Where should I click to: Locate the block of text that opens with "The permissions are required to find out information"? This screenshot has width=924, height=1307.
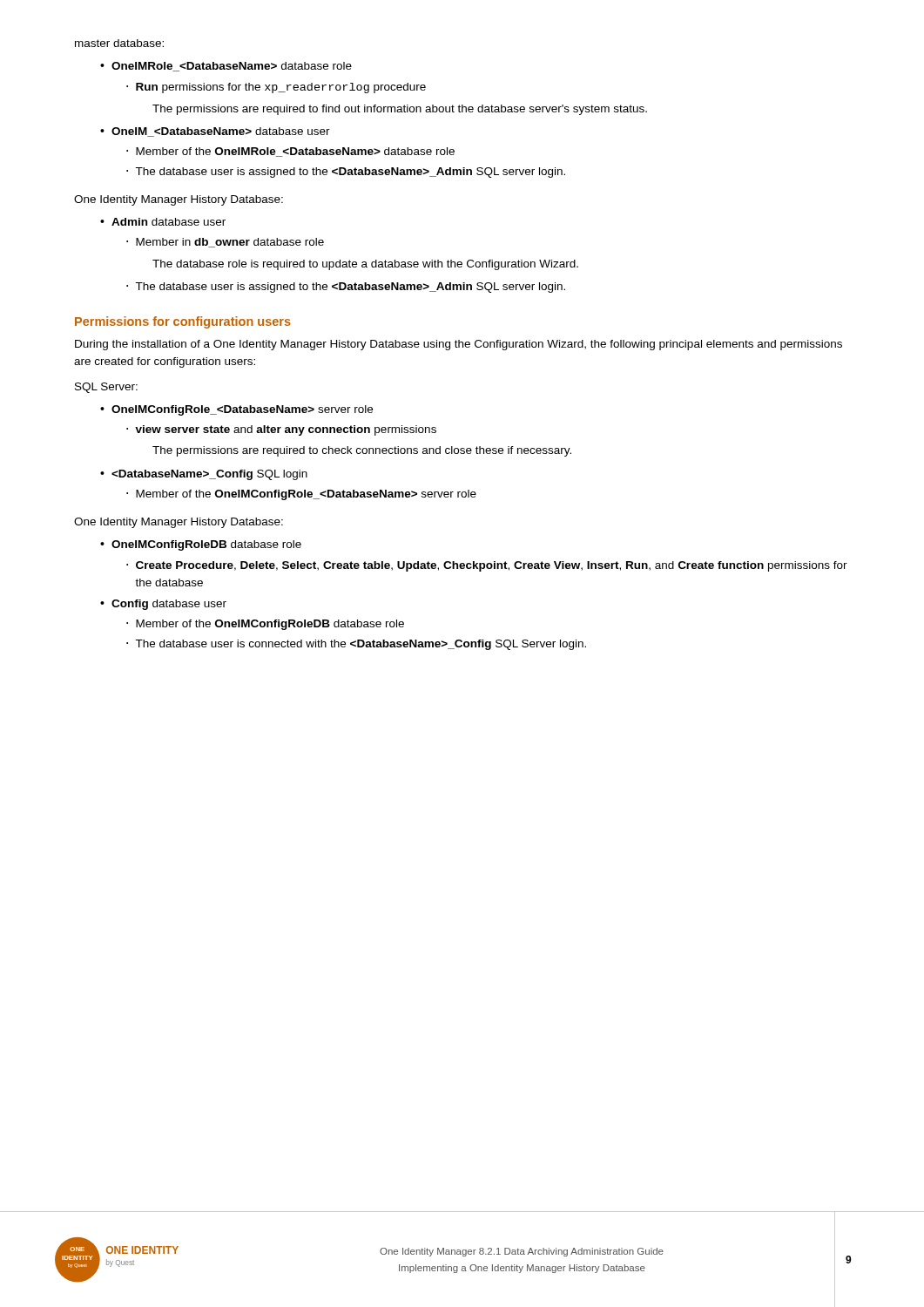[x=400, y=108]
